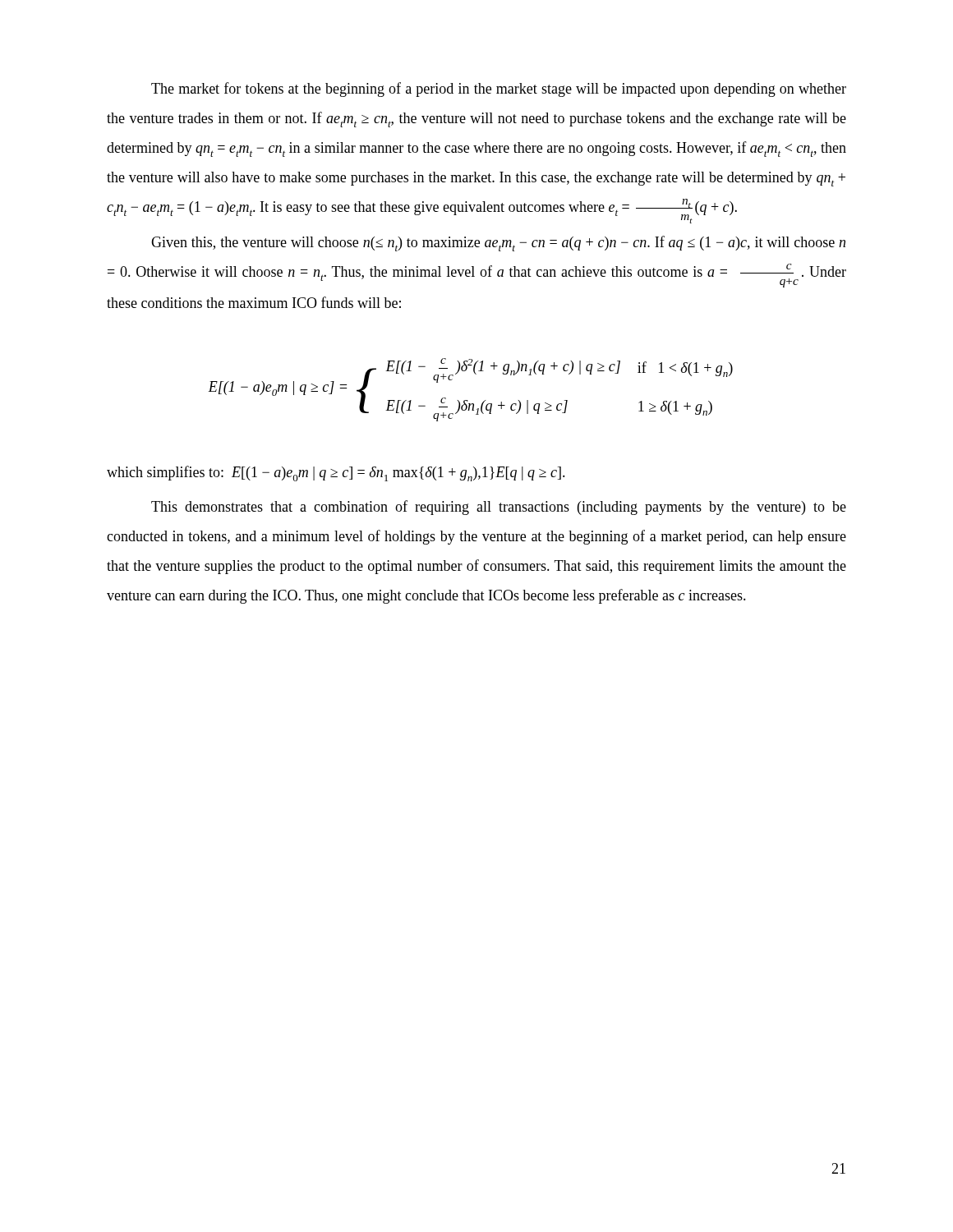Click on the text block that reads "The market for tokens at the"
Image resolution: width=953 pixels, height=1232 pixels.
[476, 152]
